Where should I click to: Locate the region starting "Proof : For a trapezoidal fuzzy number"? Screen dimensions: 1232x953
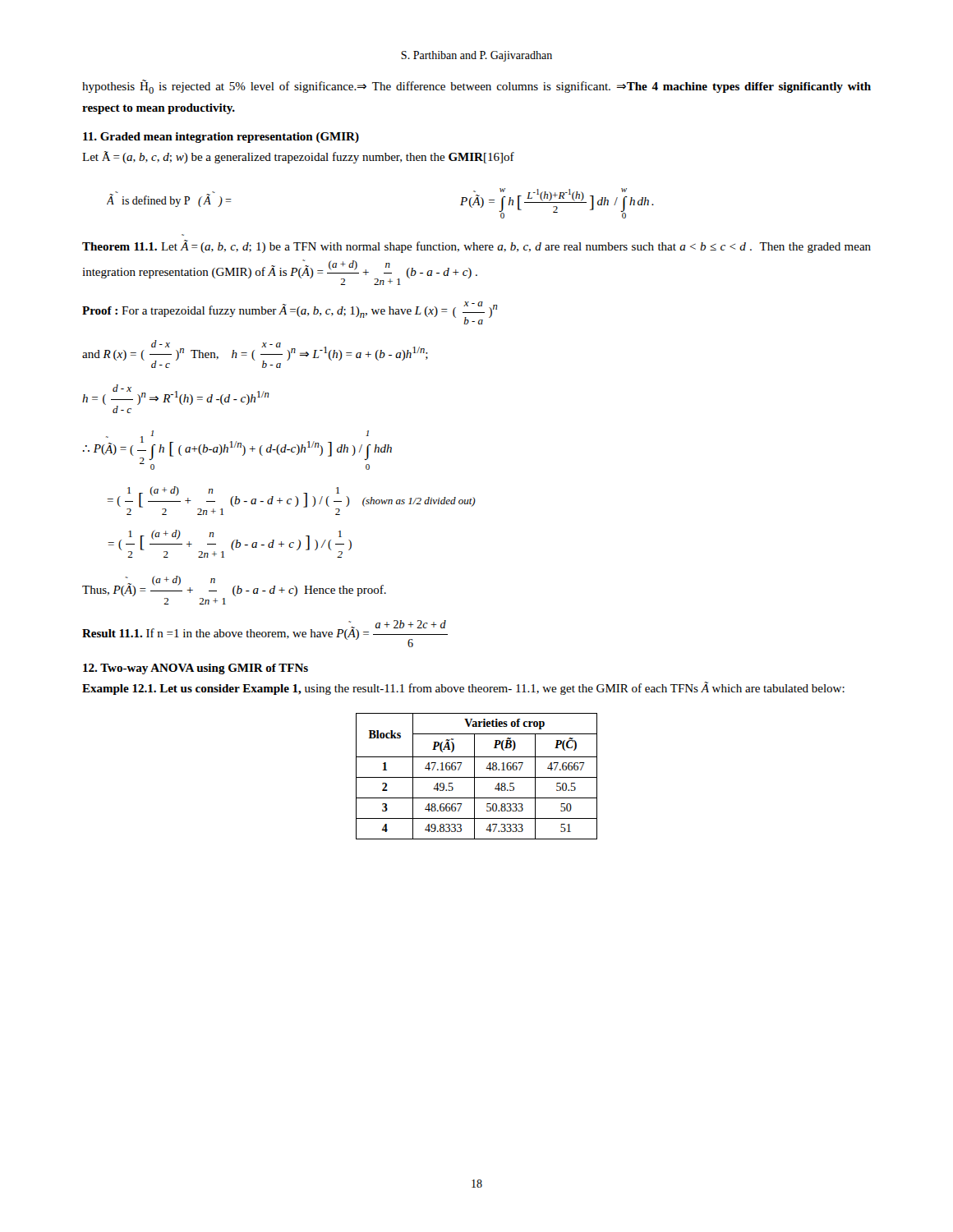pos(290,312)
